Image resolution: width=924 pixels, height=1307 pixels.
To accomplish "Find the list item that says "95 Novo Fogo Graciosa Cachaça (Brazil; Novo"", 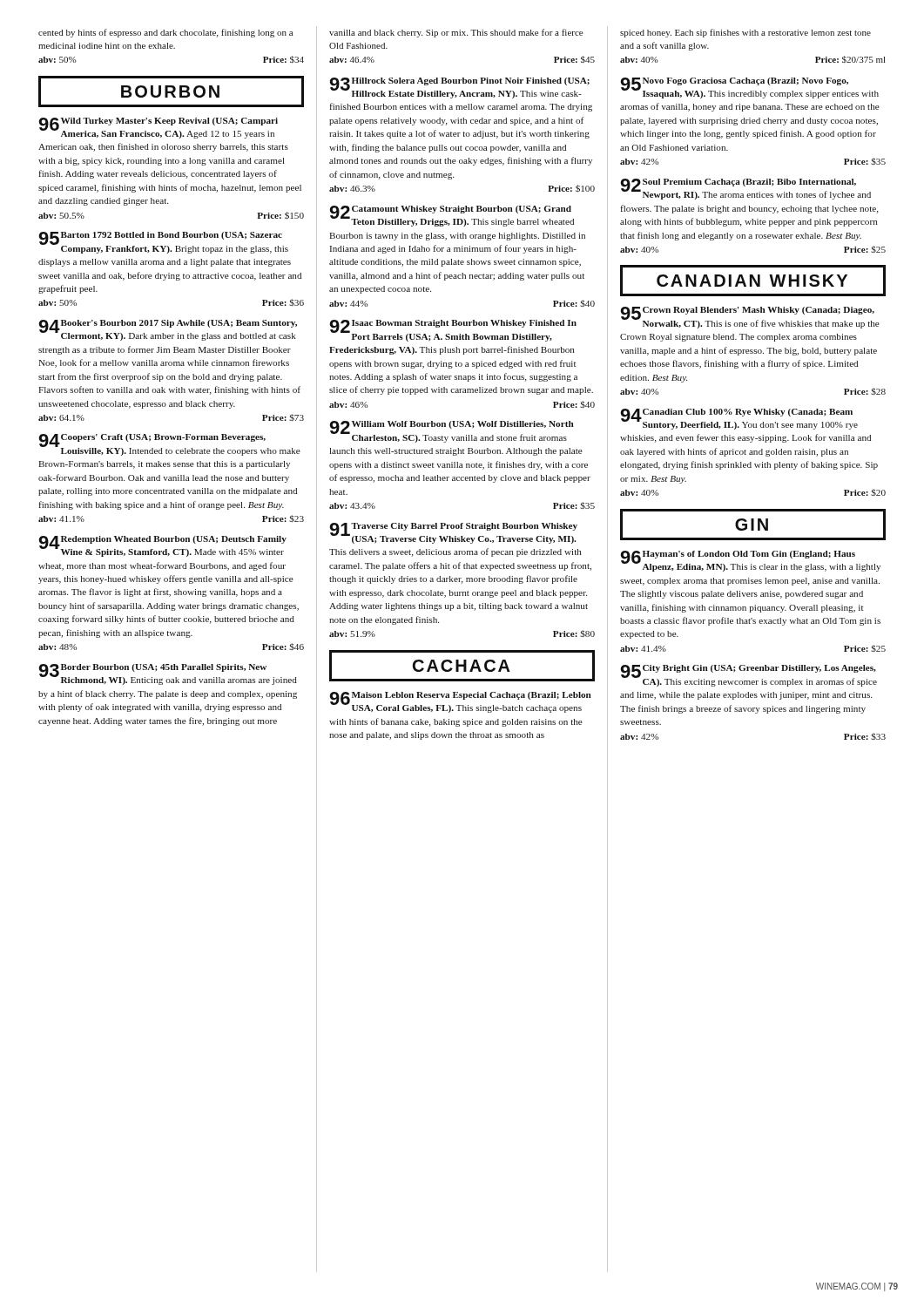I will coord(753,121).
